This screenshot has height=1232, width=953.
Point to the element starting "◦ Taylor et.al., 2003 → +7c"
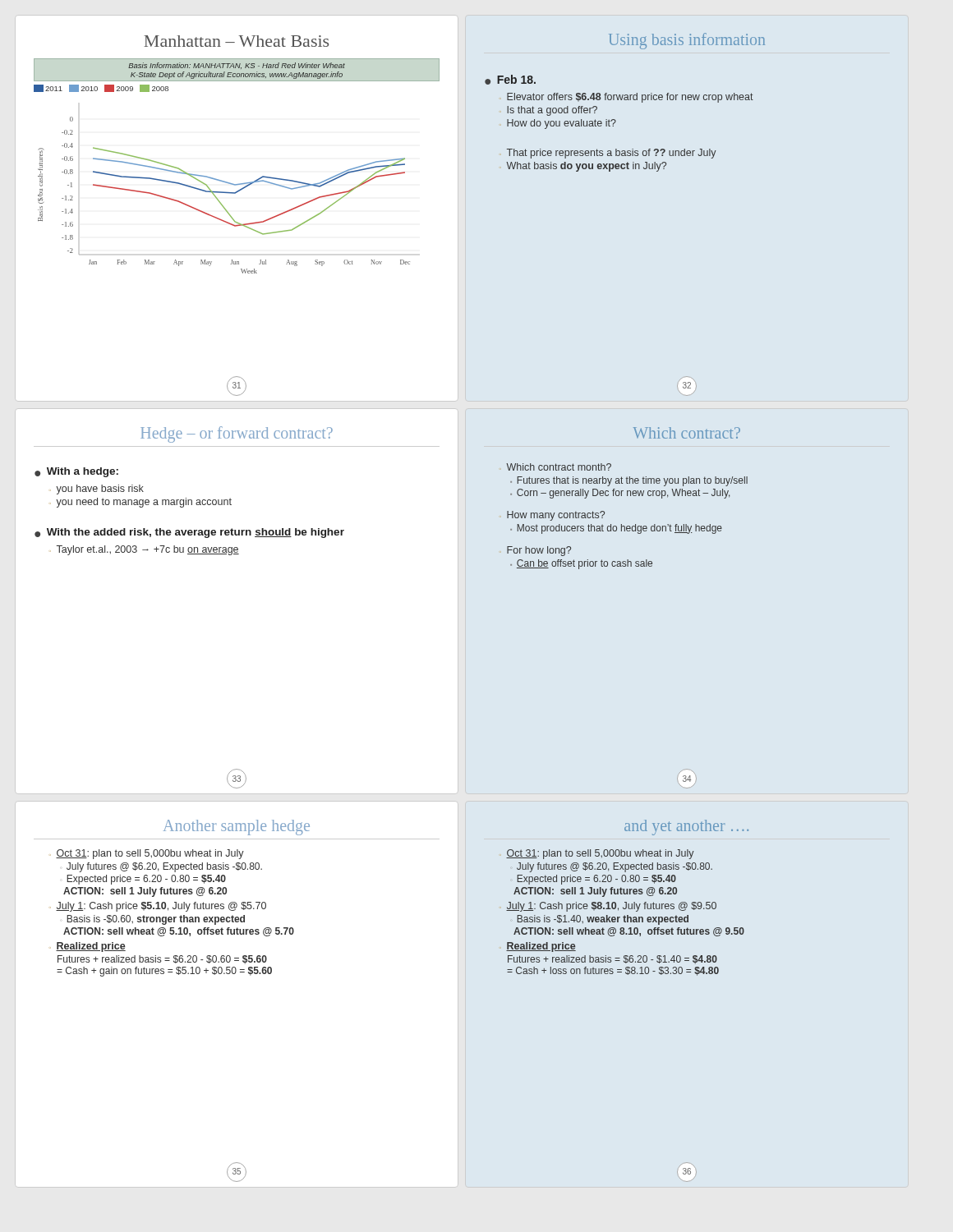coord(144,550)
